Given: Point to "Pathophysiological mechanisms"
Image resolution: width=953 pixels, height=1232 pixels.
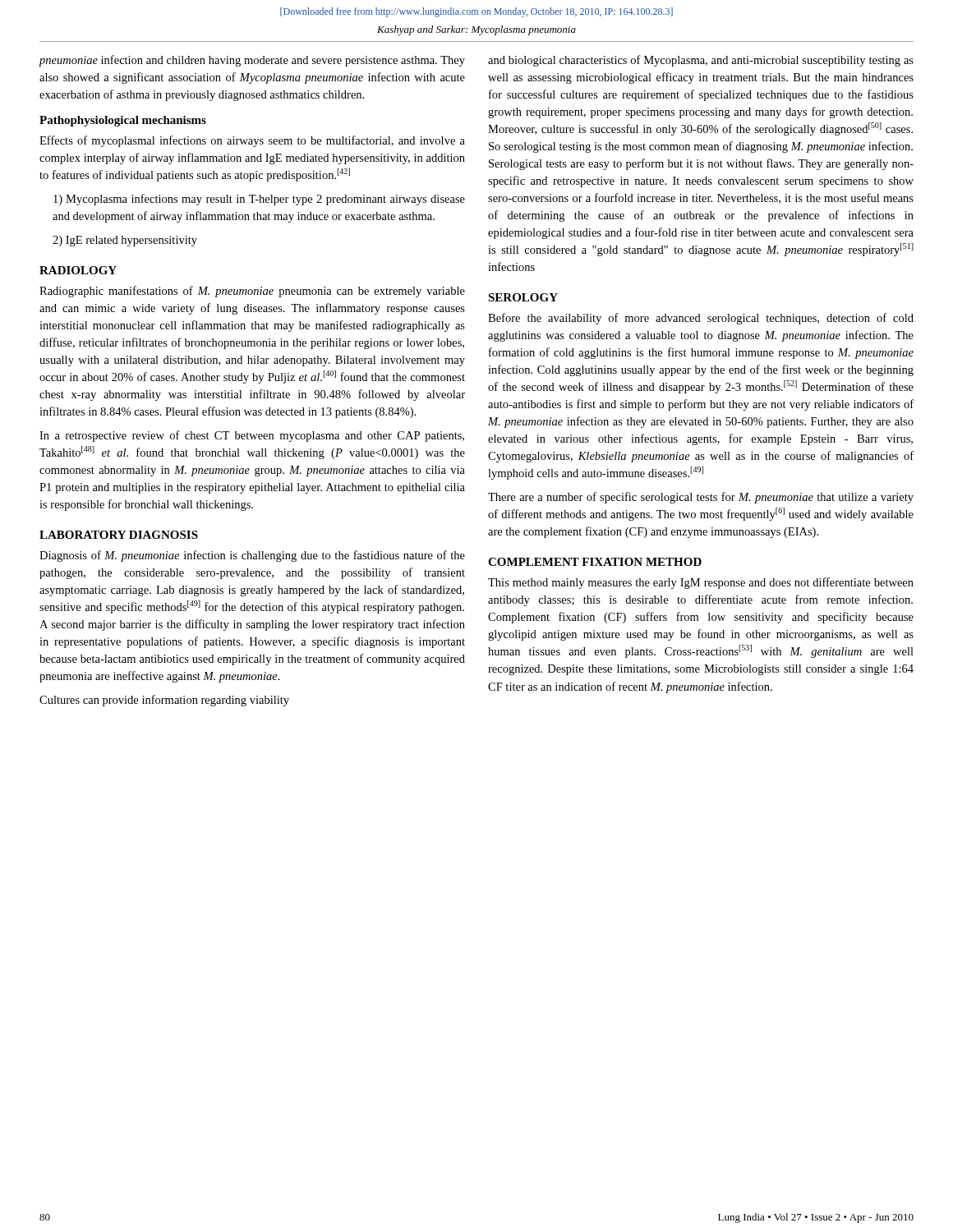Looking at the screenshot, I should [x=123, y=120].
